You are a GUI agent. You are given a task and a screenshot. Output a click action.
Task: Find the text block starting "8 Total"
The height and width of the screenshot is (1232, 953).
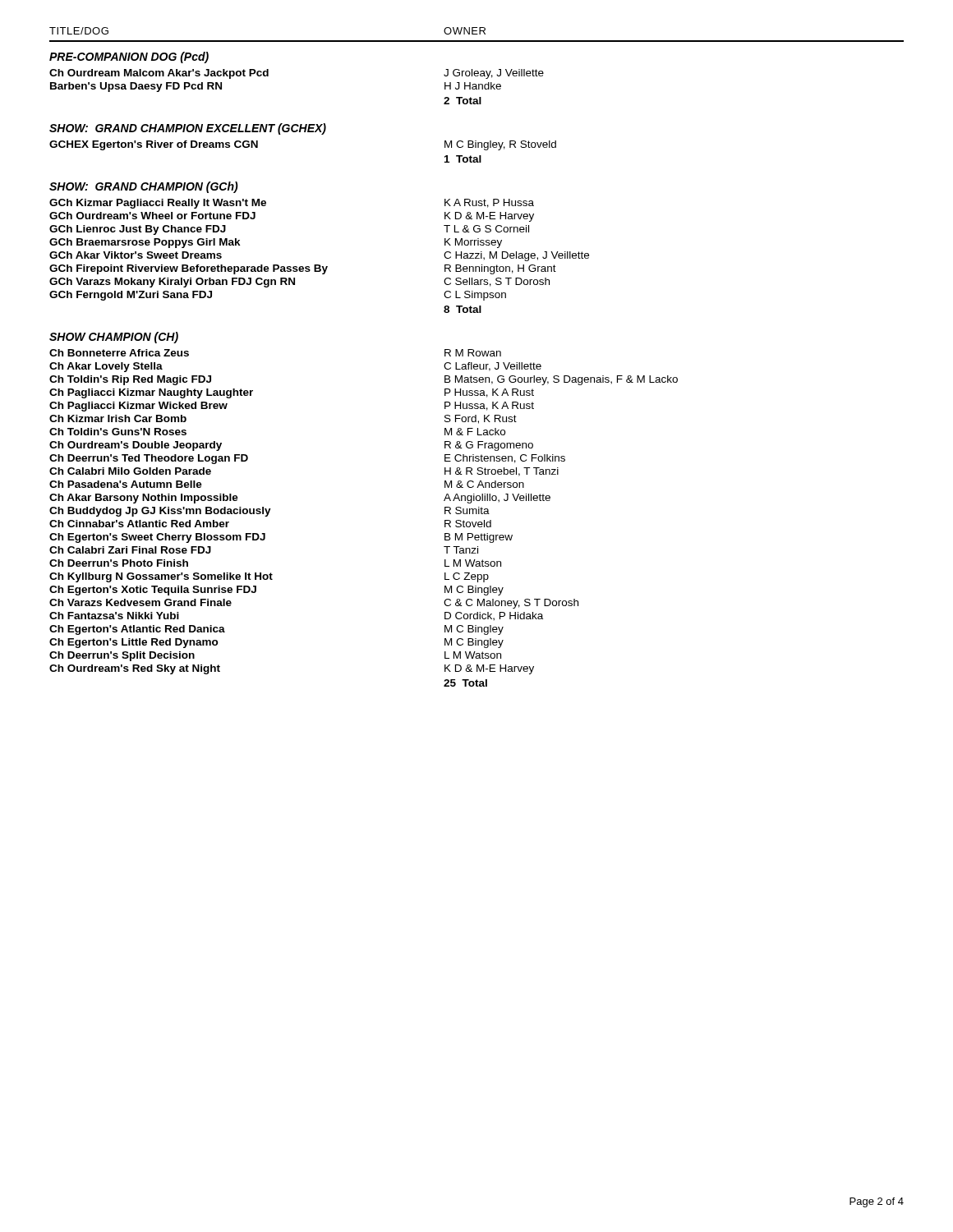[463, 309]
